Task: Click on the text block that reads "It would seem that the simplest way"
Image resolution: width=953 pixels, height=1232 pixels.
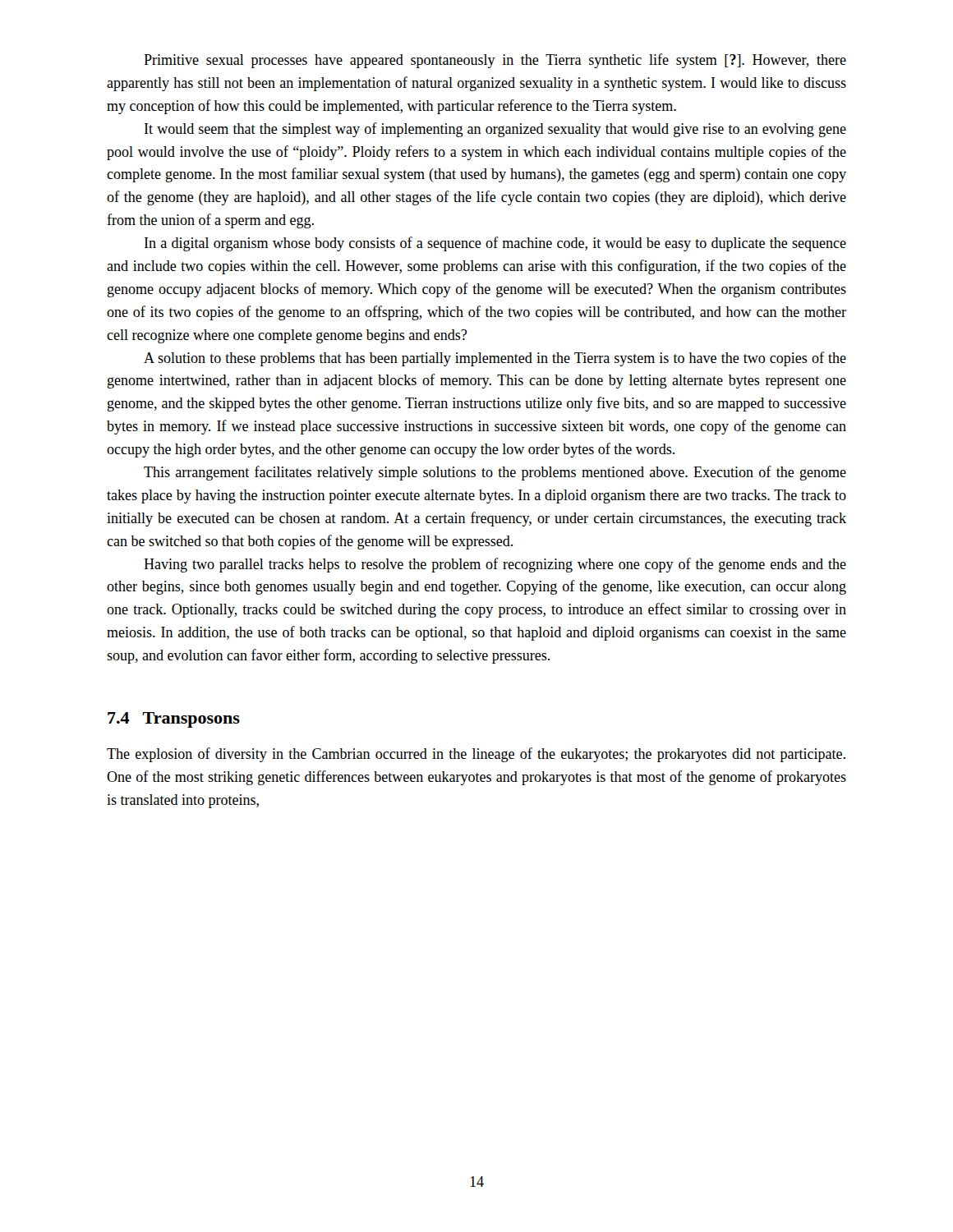Action: click(x=476, y=175)
